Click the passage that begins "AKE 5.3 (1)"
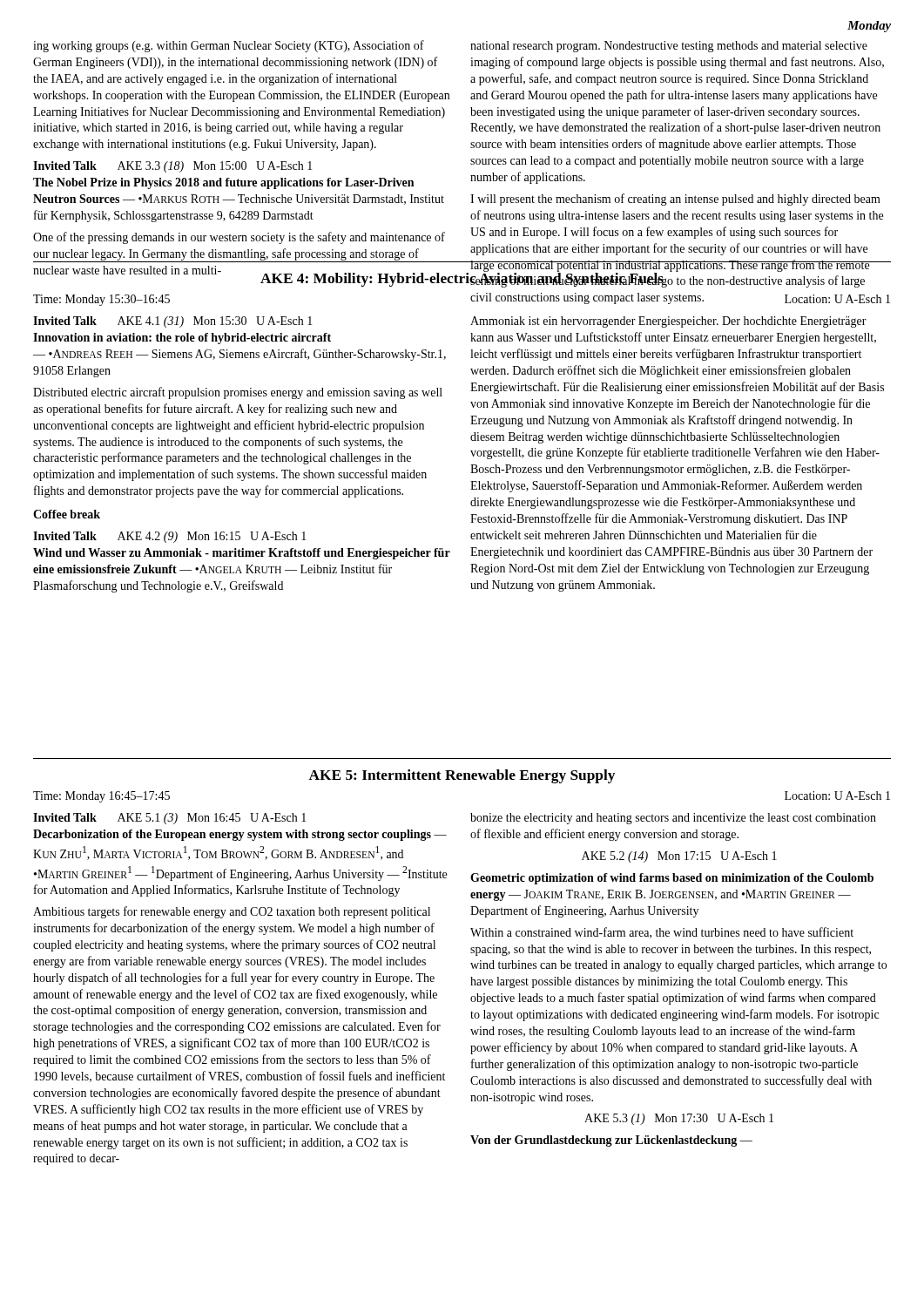The height and width of the screenshot is (1307, 924). coord(679,1130)
